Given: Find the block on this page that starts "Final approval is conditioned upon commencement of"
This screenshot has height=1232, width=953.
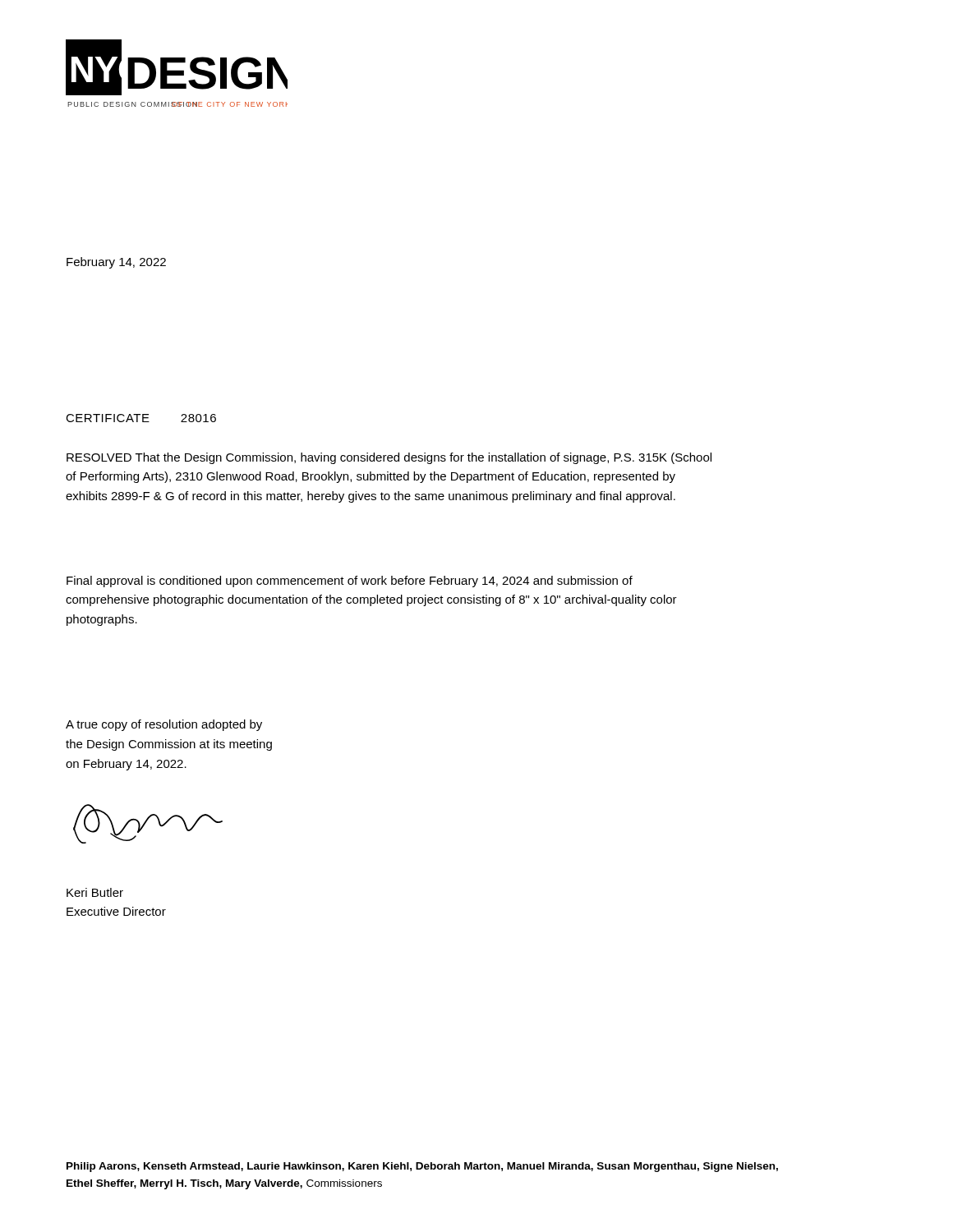Looking at the screenshot, I should click(371, 599).
